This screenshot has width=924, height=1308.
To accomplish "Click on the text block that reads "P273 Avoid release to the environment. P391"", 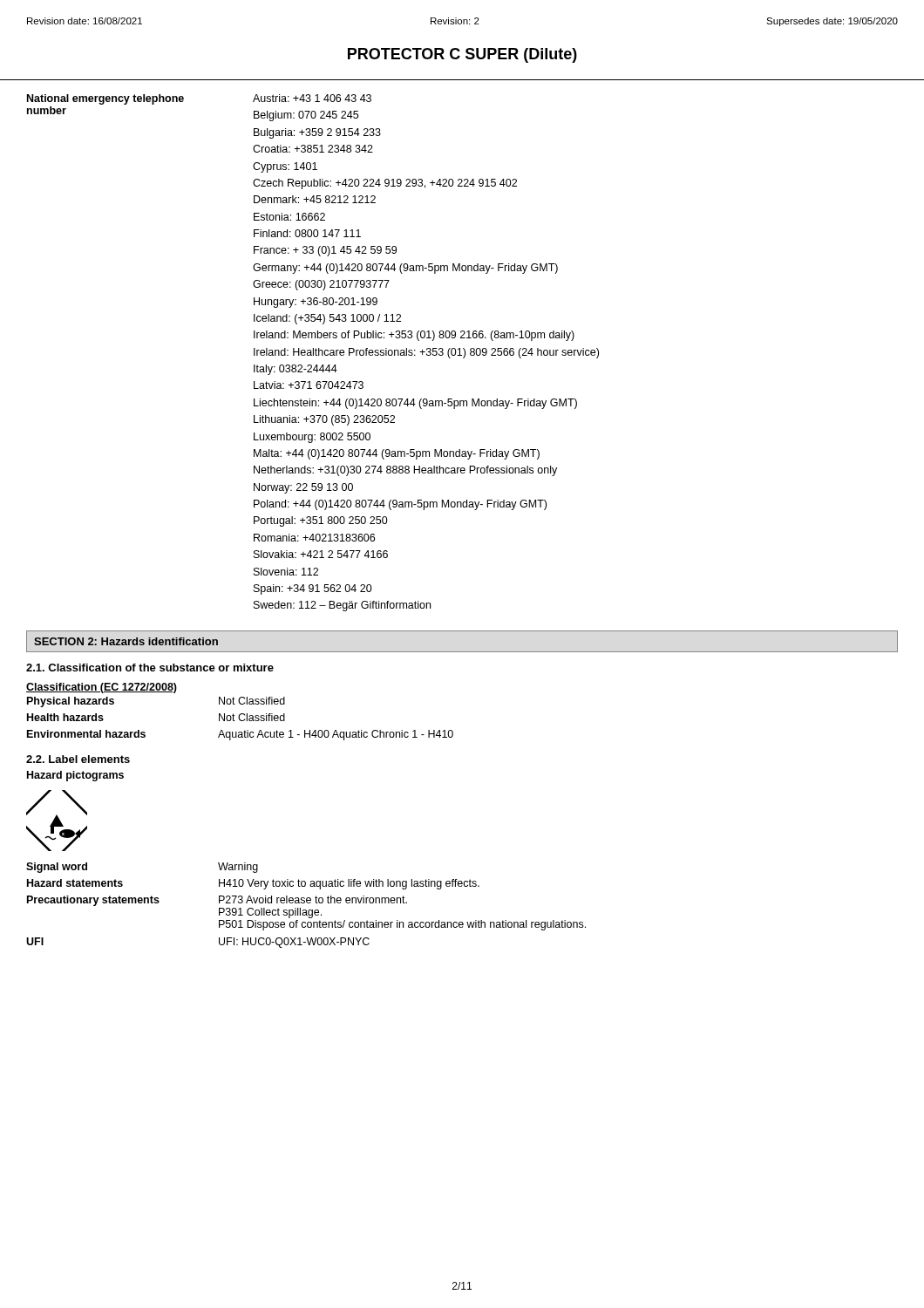I will (x=402, y=912).
